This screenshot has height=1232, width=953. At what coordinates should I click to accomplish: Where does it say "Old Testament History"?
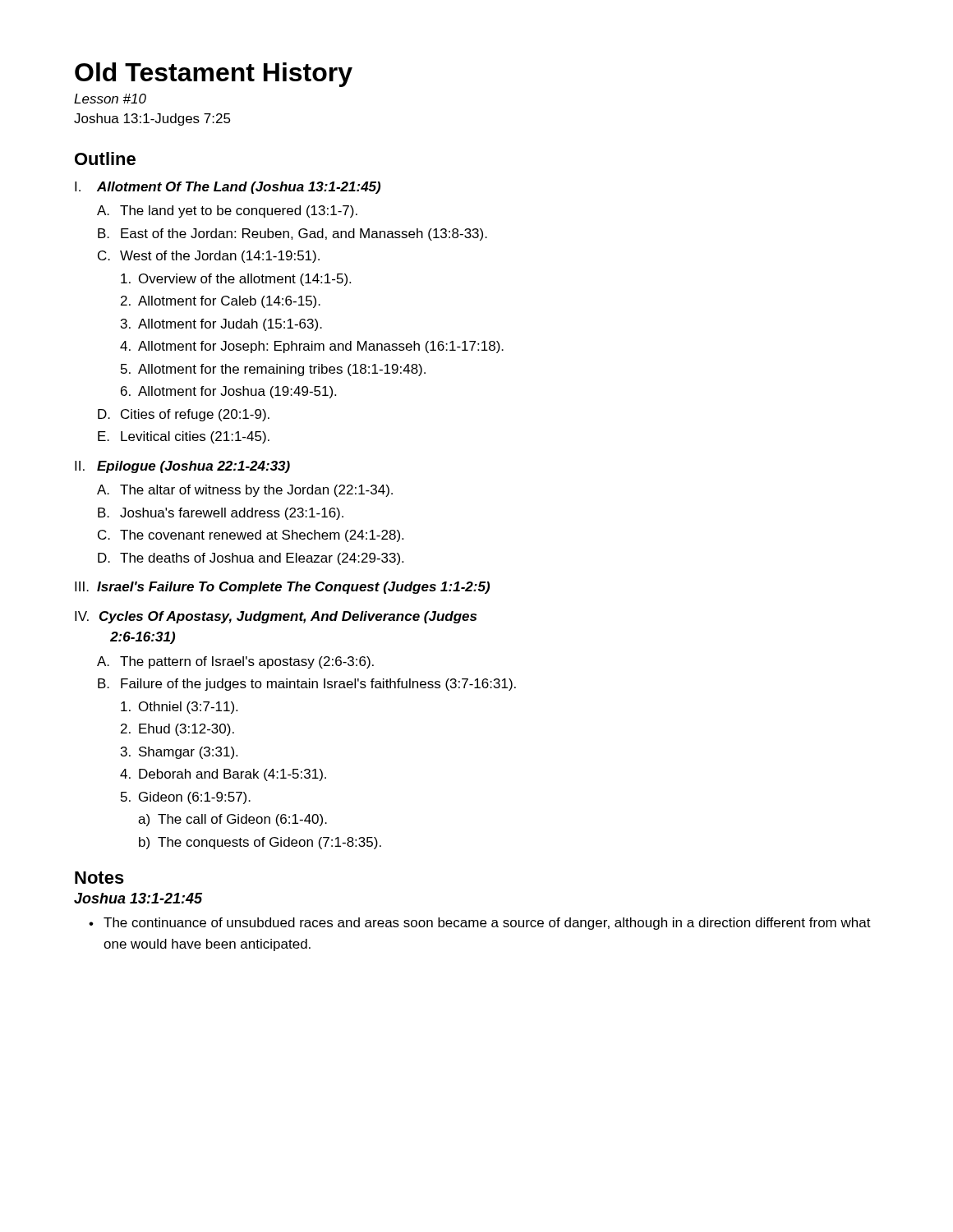[x=213, y=72]
